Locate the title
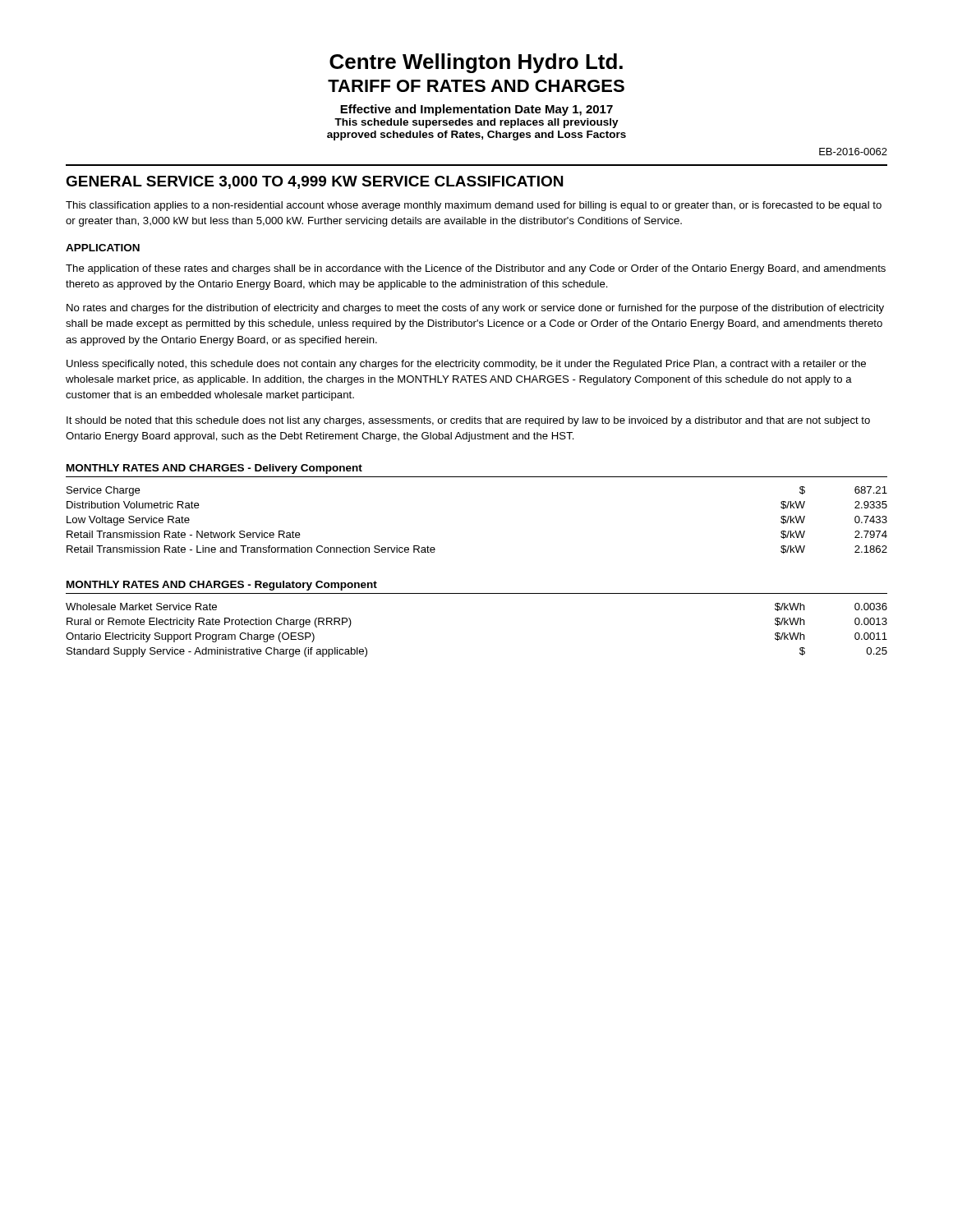This screenshot has width=953, height=1232. click(x=476, y=95)
